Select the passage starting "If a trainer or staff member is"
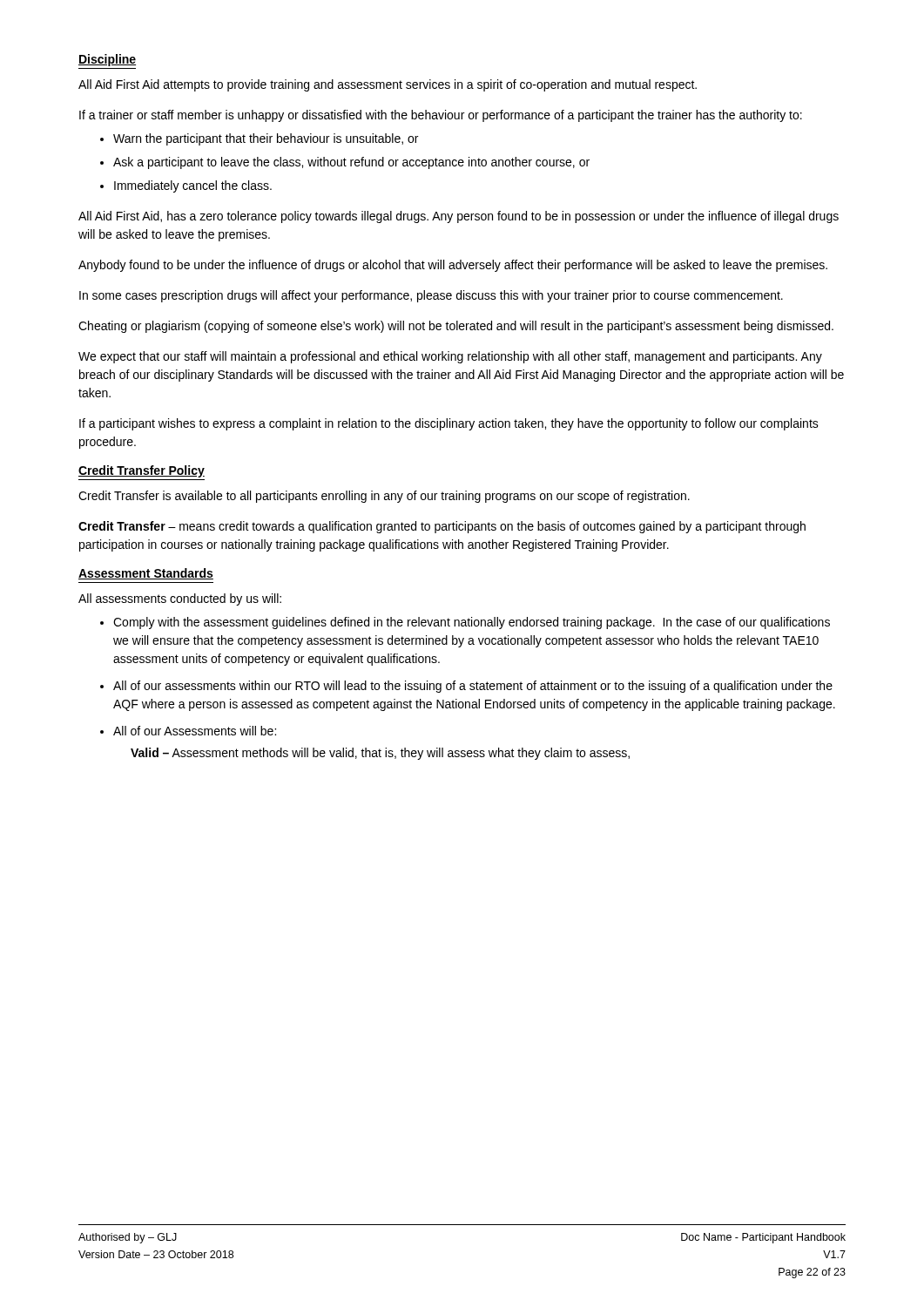 click(x=440, y=115)
